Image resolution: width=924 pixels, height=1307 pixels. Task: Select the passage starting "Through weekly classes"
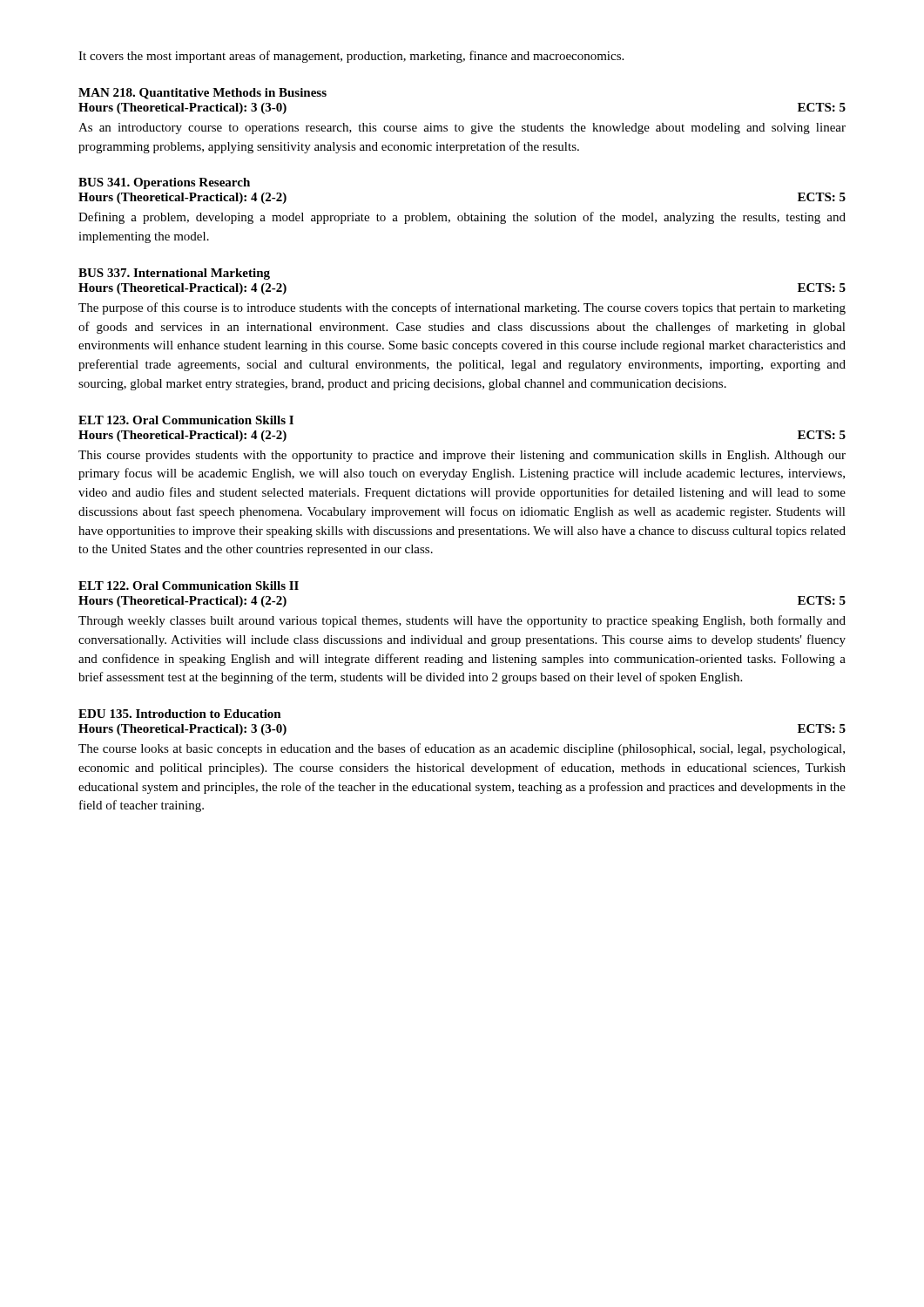pyautogui.click(x=462, y=650)
